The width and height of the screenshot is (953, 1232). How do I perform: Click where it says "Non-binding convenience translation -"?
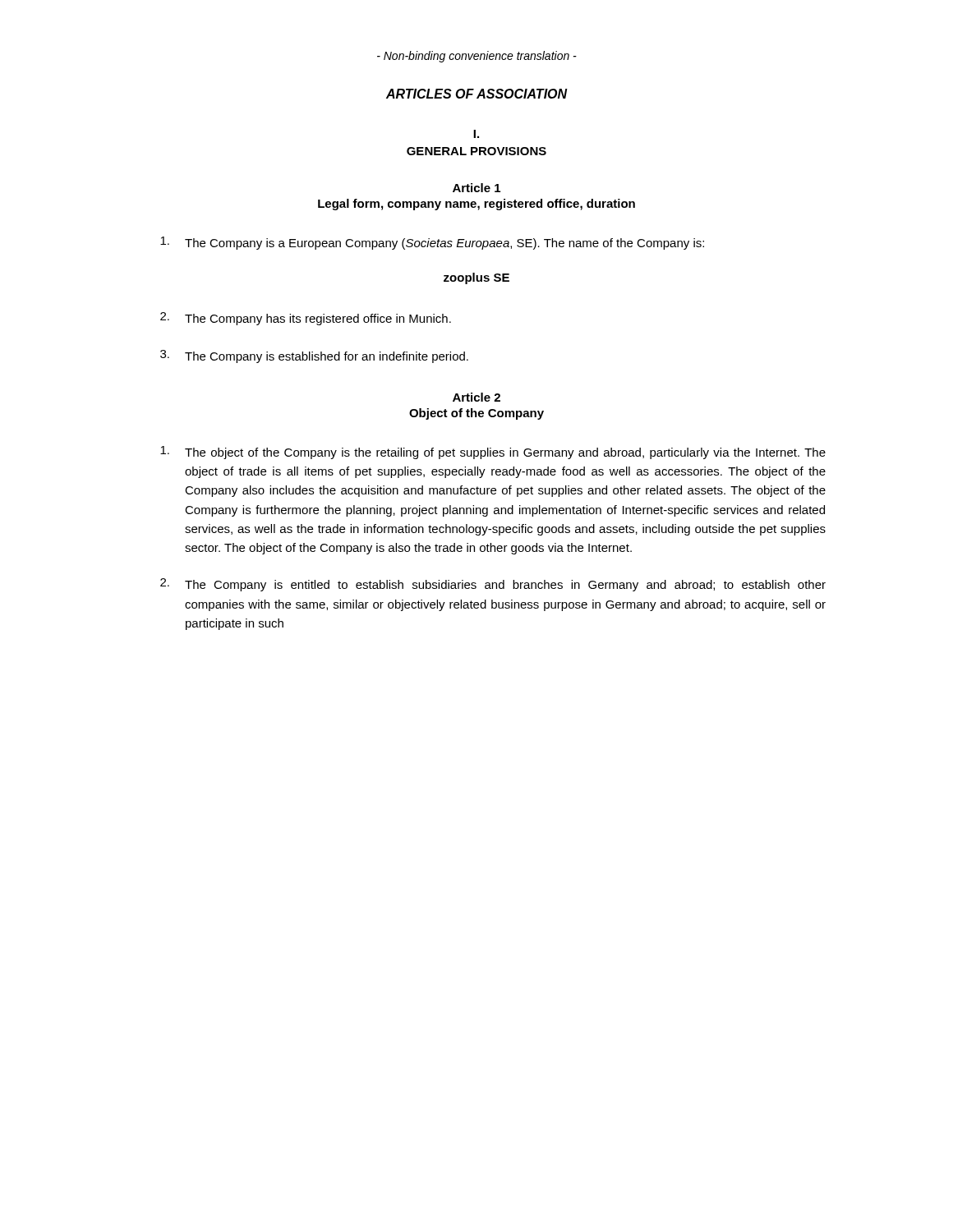[476, 56]
